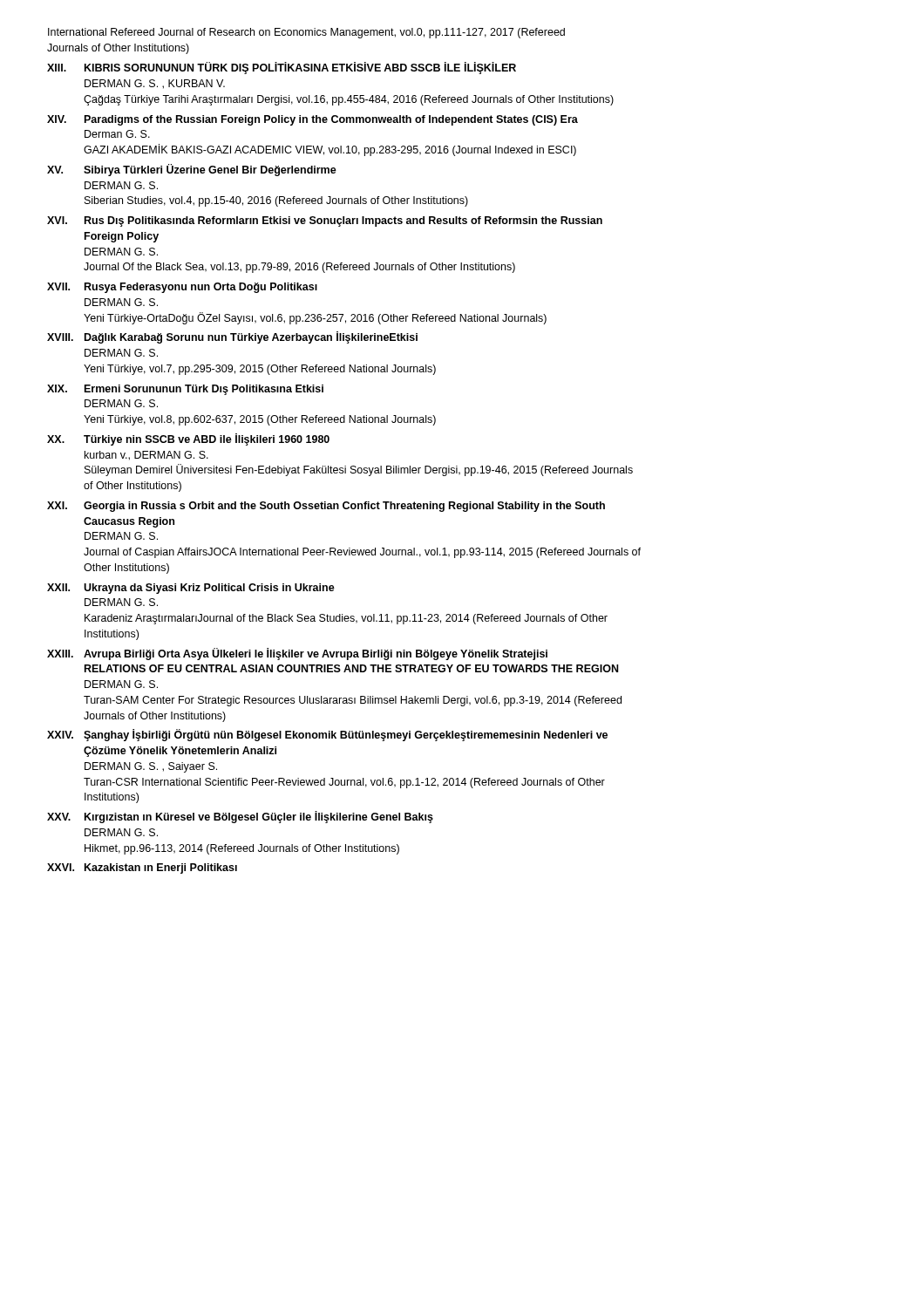The image size is (924, 1308).
Task: Locate the list item that reads "XXVI. Kazakistan ın Enerji Politikası"
Action: (142, 869)
